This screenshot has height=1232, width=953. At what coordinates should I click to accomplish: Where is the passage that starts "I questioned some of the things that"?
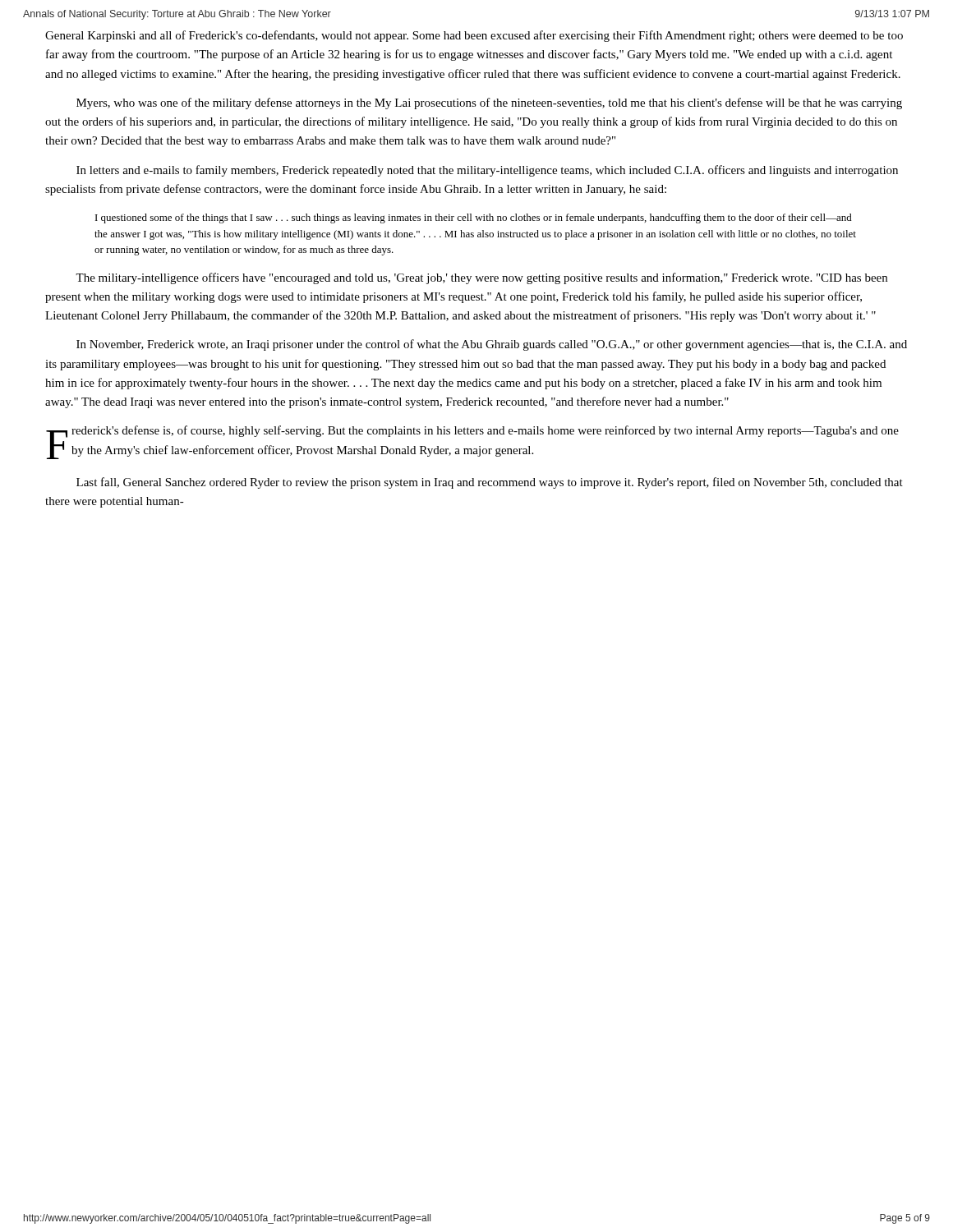[476, 233]
